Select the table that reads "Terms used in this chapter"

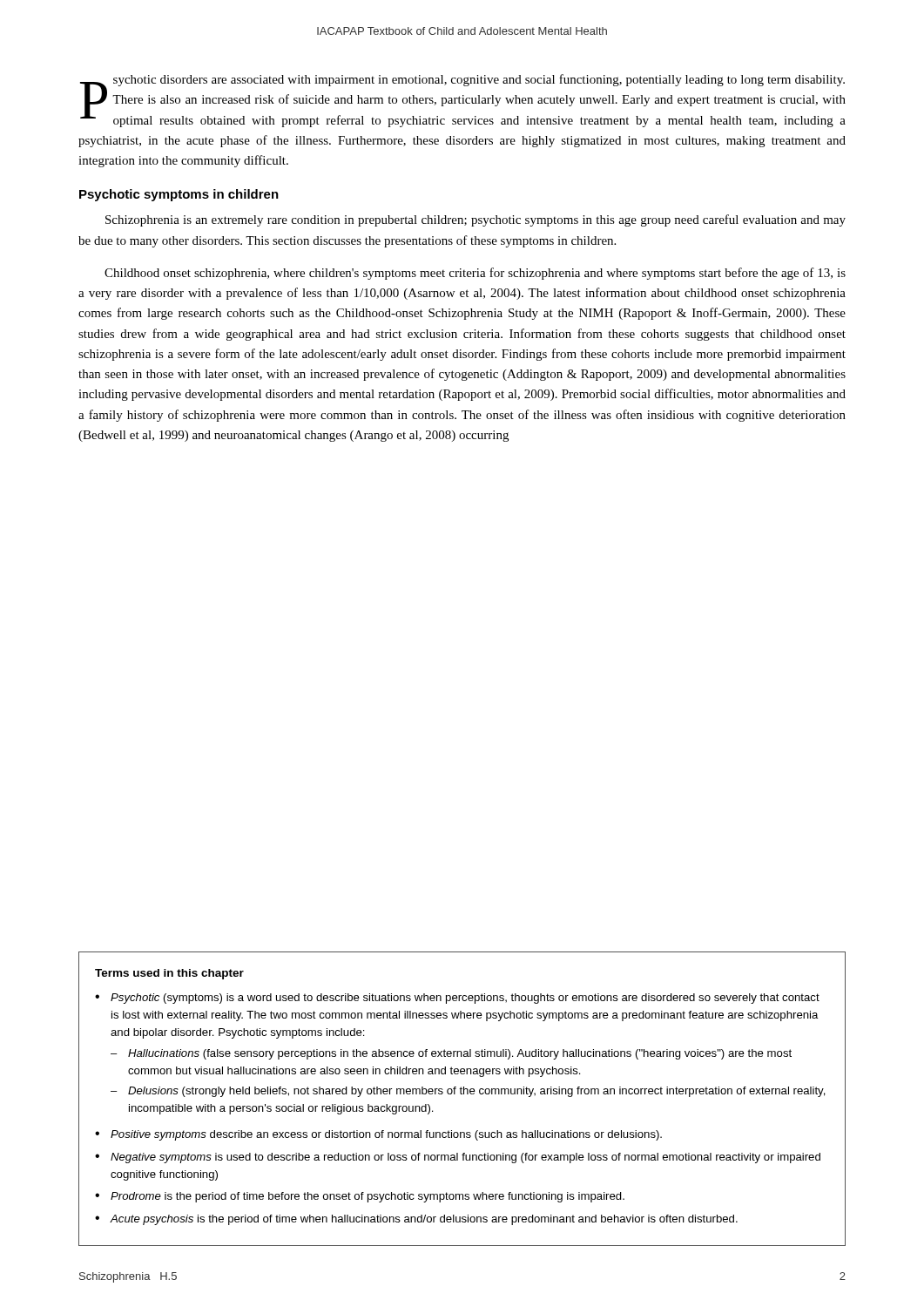[x=462, y=1099]
